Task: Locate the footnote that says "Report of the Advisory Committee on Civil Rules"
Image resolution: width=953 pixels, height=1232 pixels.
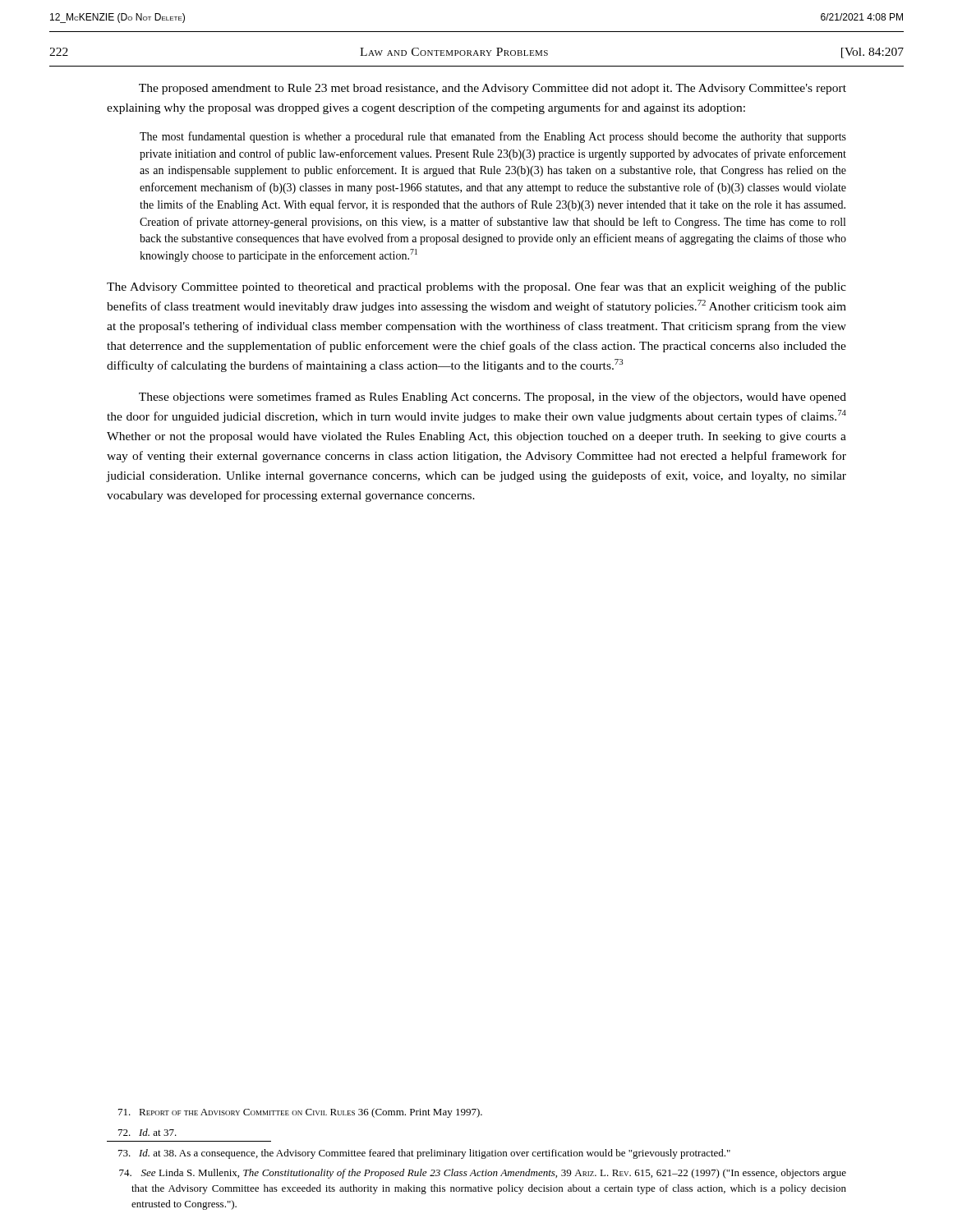Action: 295,1112
